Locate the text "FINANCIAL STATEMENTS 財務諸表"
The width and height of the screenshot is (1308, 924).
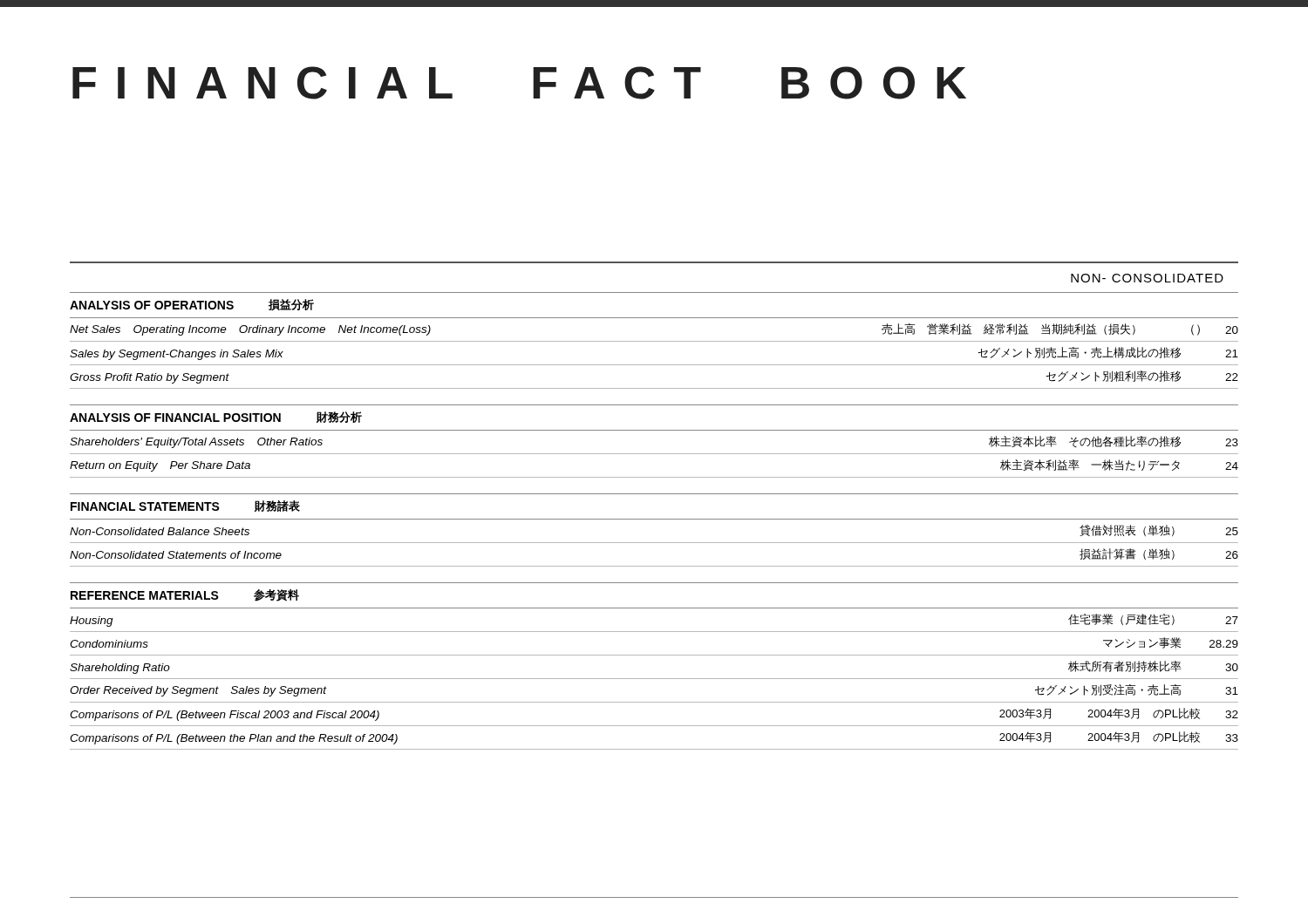coord(185,506)
